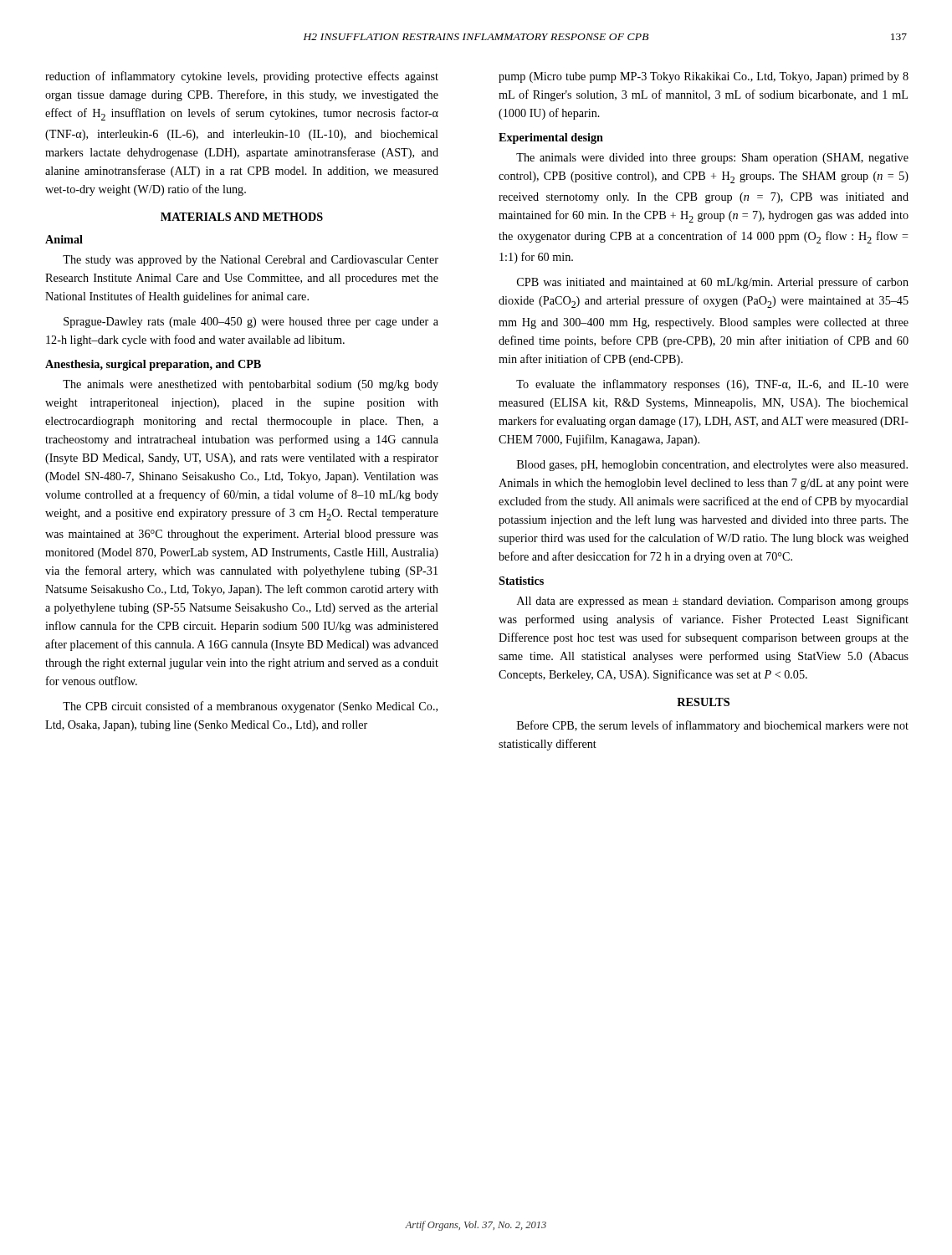
Task: Click on the section header containing "MATERIALS AND METHODS"
Action: [x=242, y=217]
